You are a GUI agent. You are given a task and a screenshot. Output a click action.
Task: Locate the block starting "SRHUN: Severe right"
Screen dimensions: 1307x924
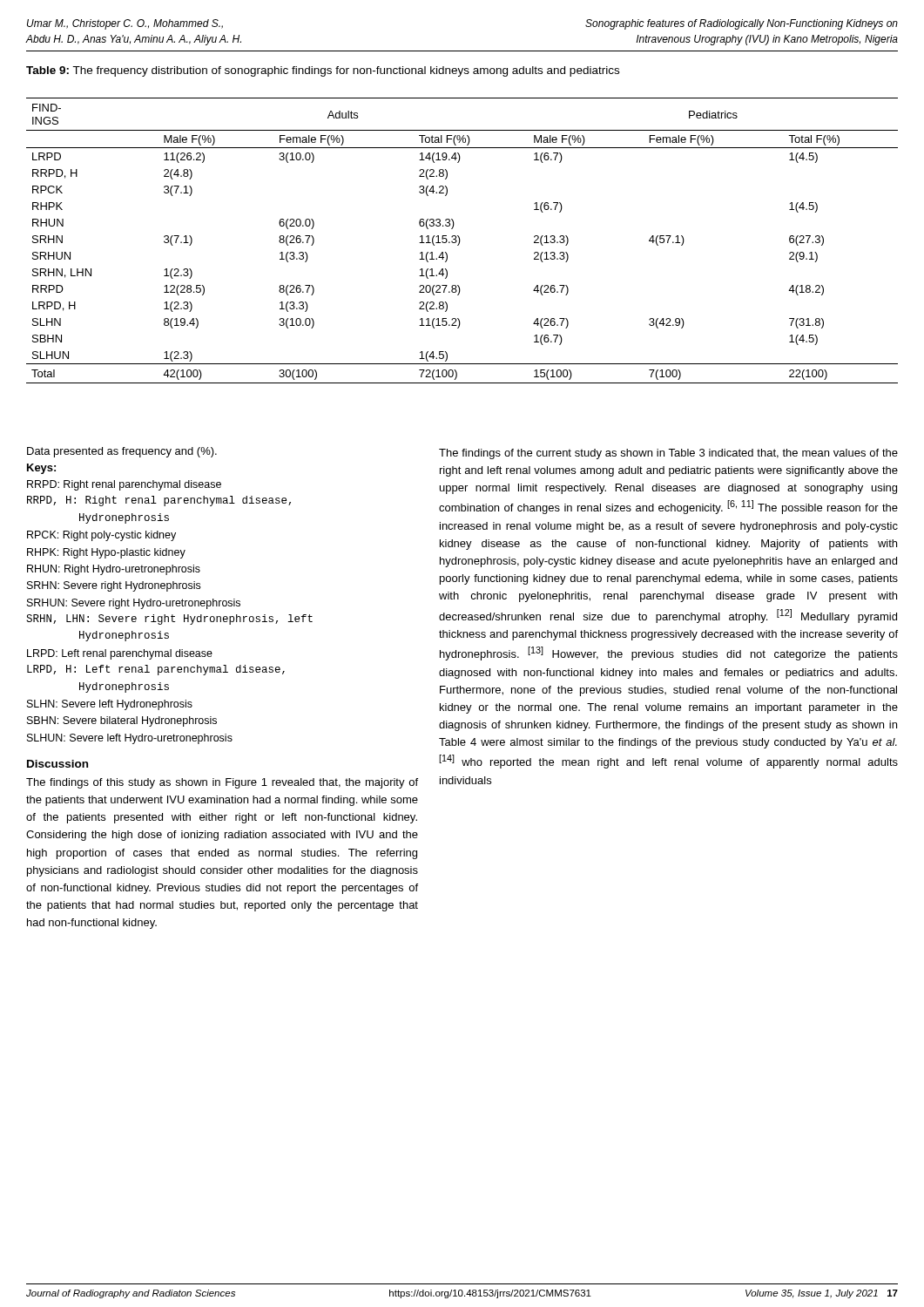click(134, 603)
